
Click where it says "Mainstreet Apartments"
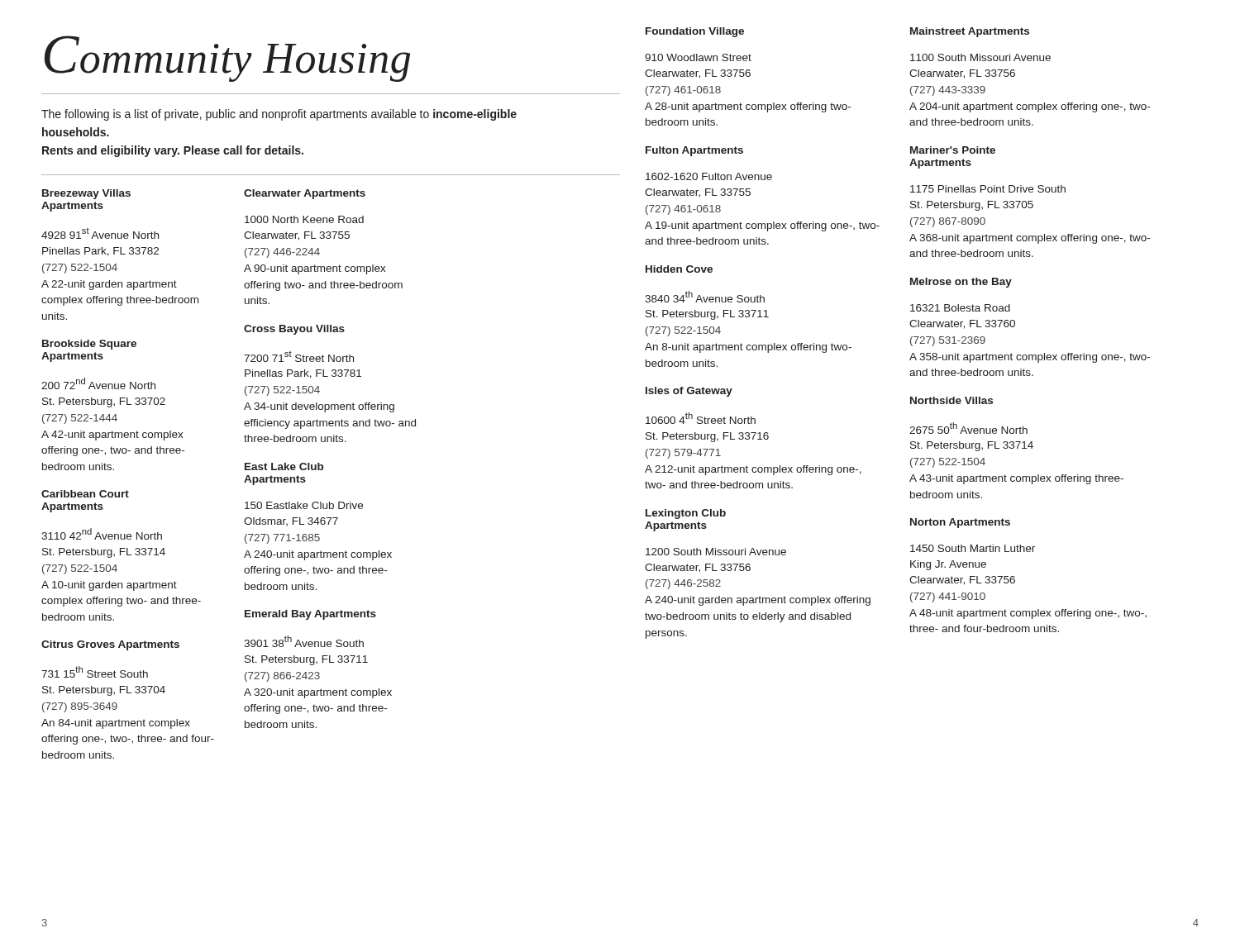(1035, 31)
